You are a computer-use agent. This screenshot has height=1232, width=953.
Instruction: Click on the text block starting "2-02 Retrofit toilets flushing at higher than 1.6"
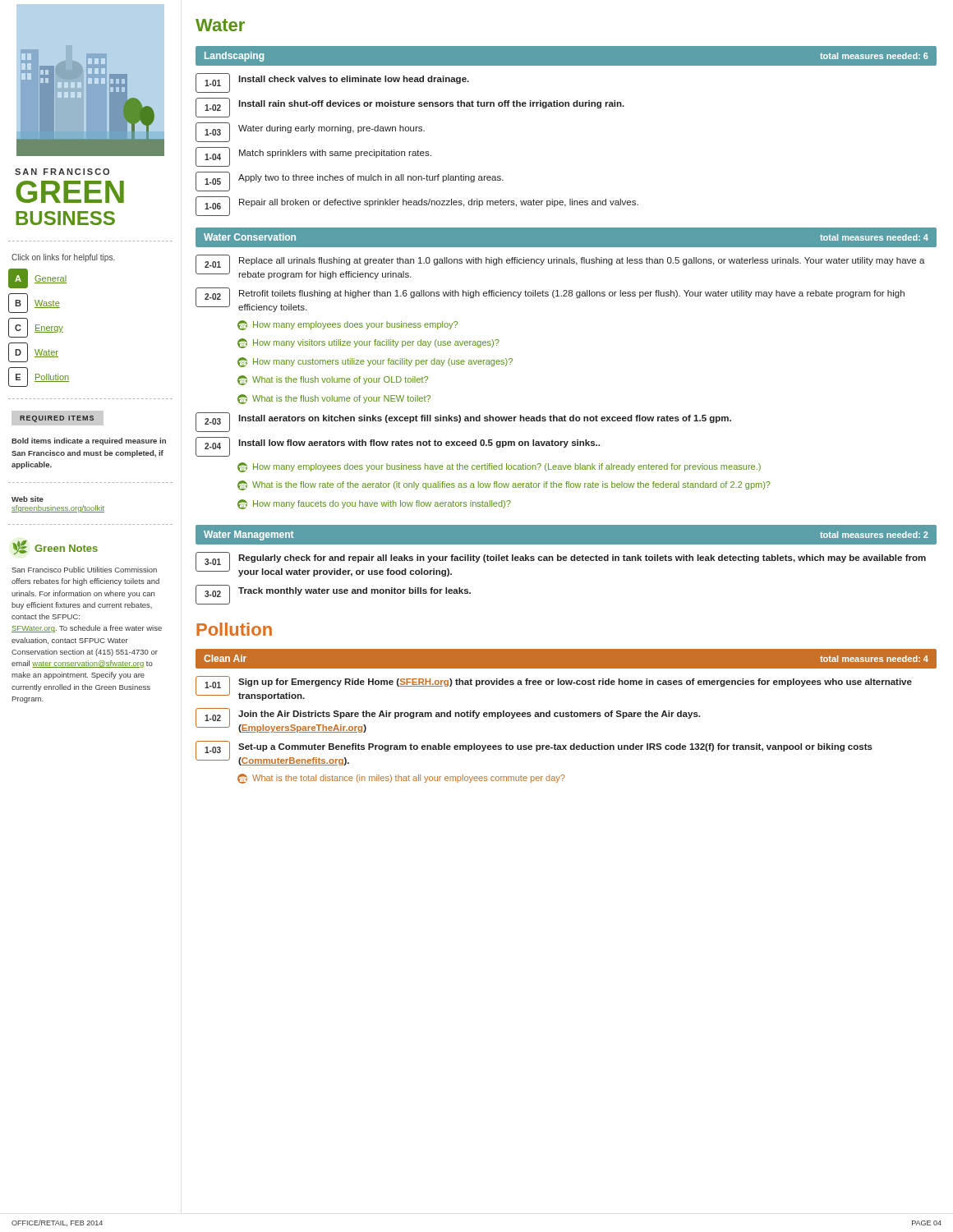(x=566, y=300)
